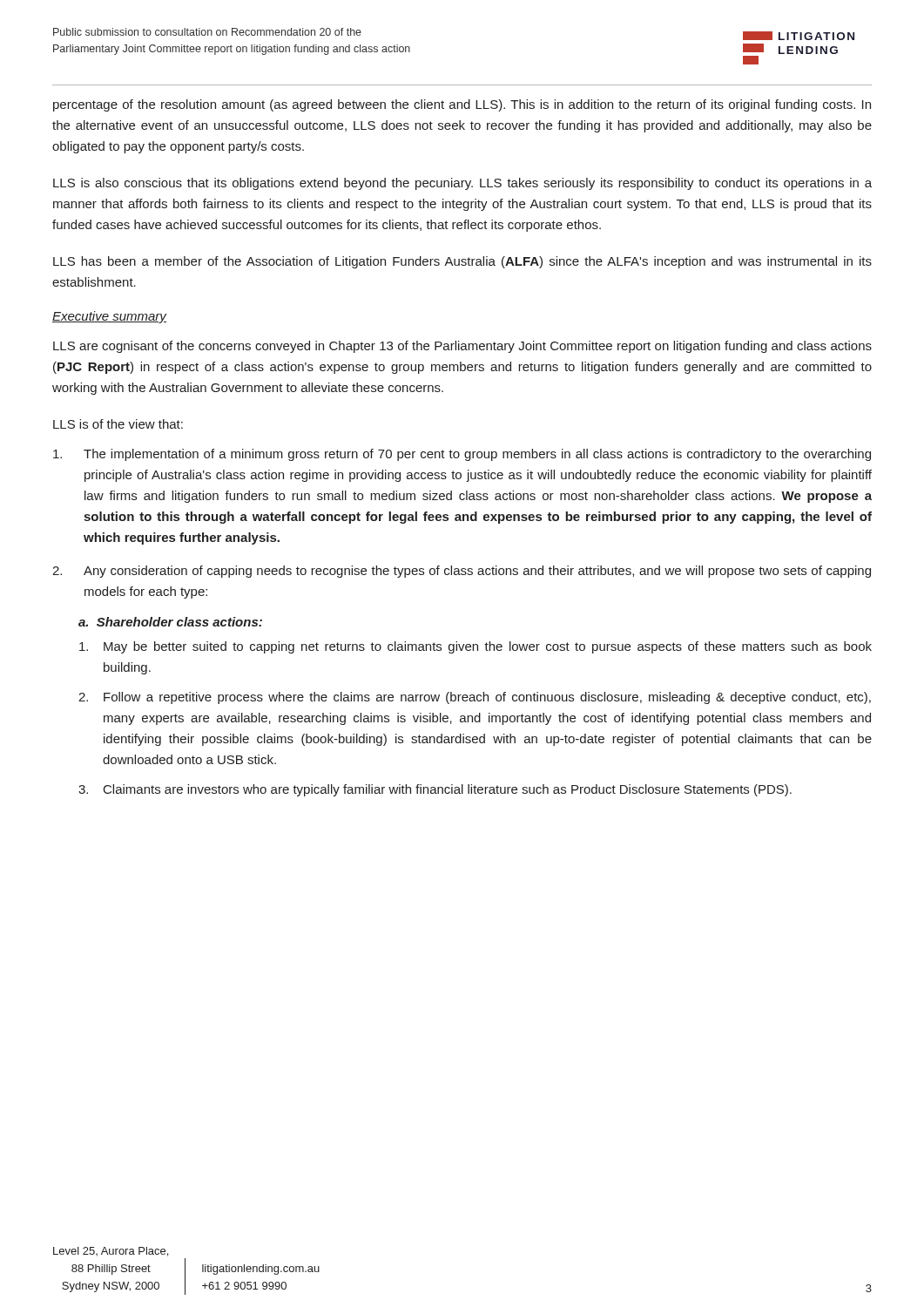Where is the passage that starts "LLS has been a member"?
Screen dimensions: 1307x924
[x=462, y=271]
